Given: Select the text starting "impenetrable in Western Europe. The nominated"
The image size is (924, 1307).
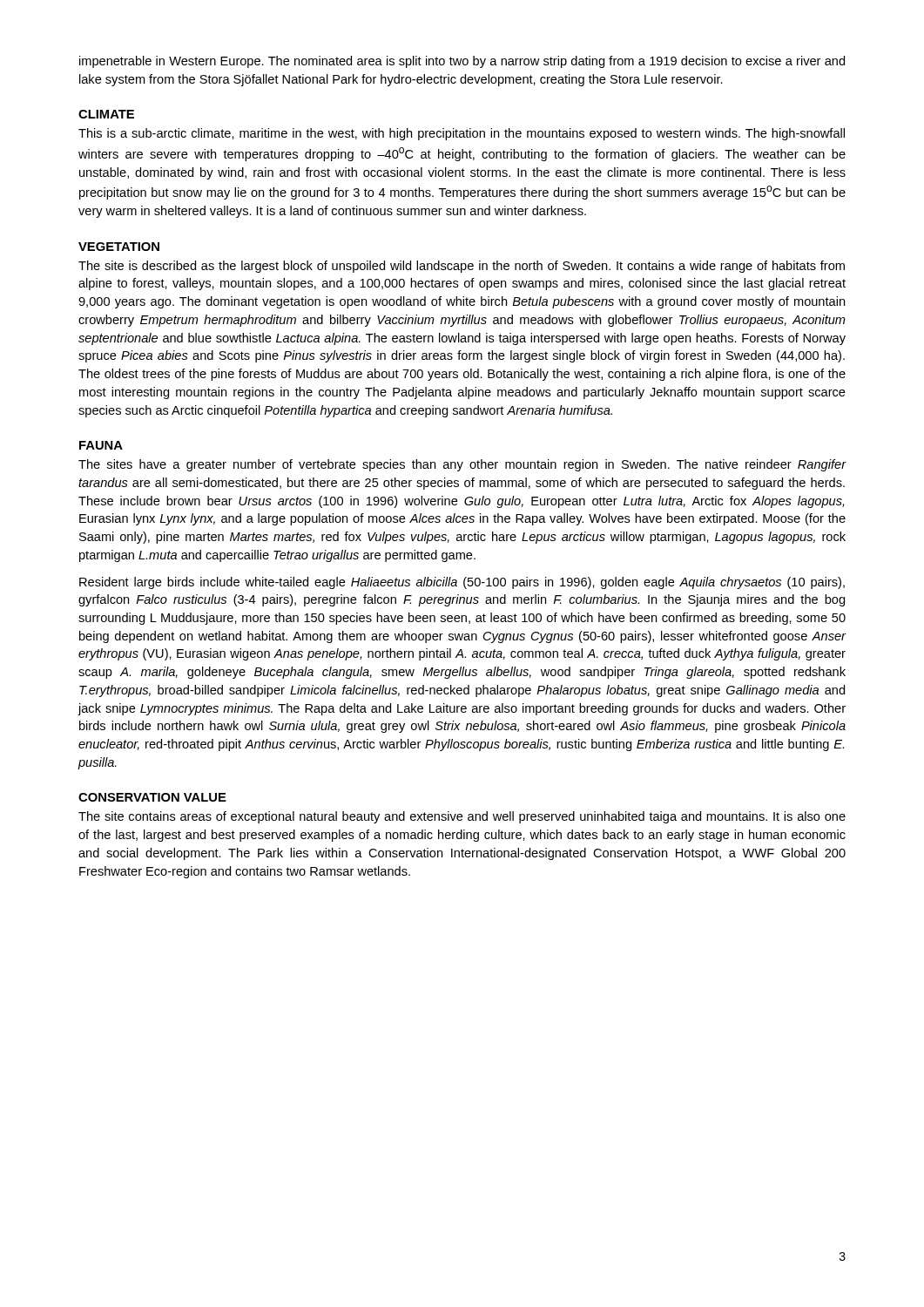Looking at the screenshot, I should coord(462,70).
